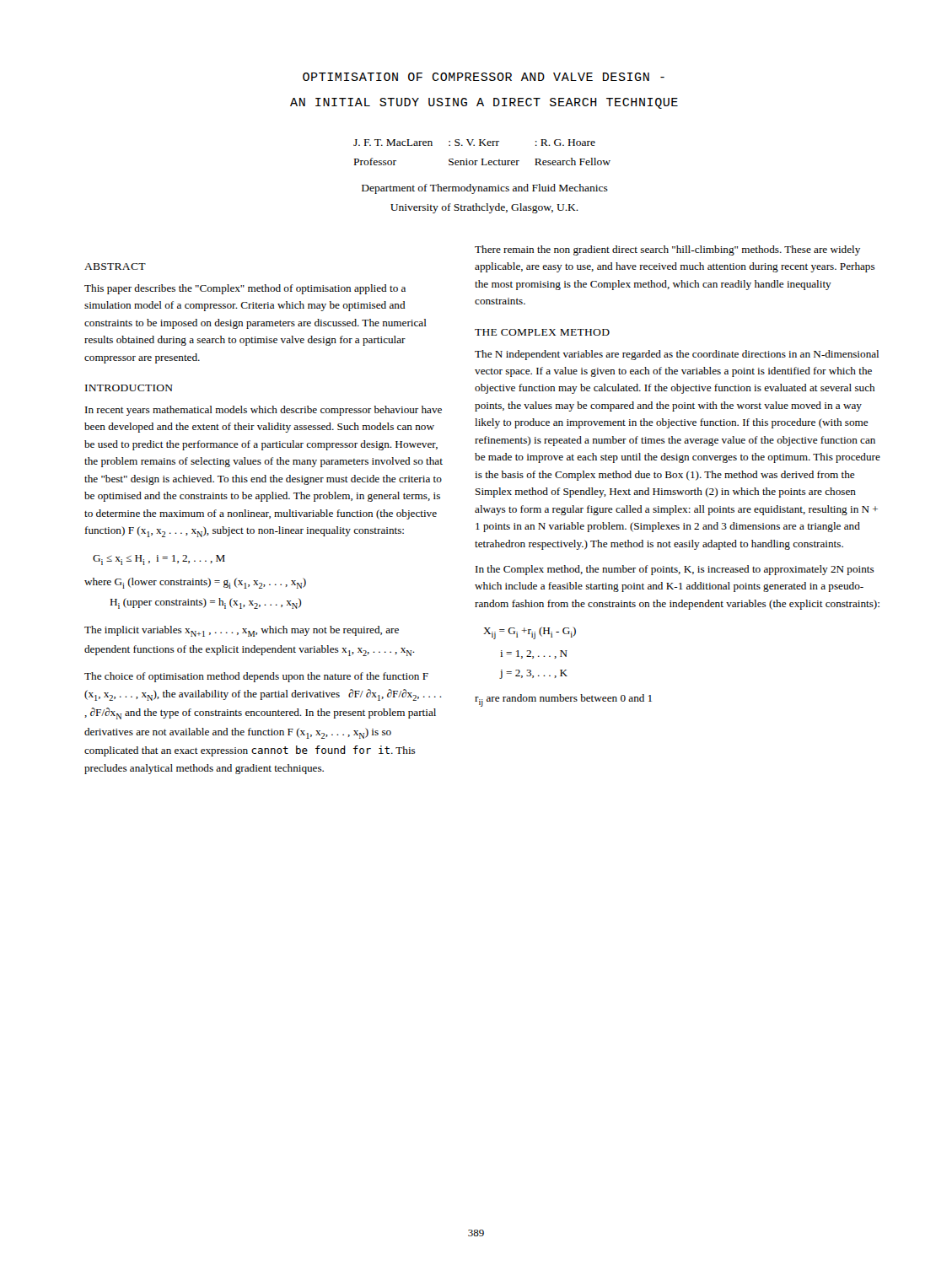
Task: Point to the text starting "The choice of optimisation method depends upon the"
Action: (263, 722)
